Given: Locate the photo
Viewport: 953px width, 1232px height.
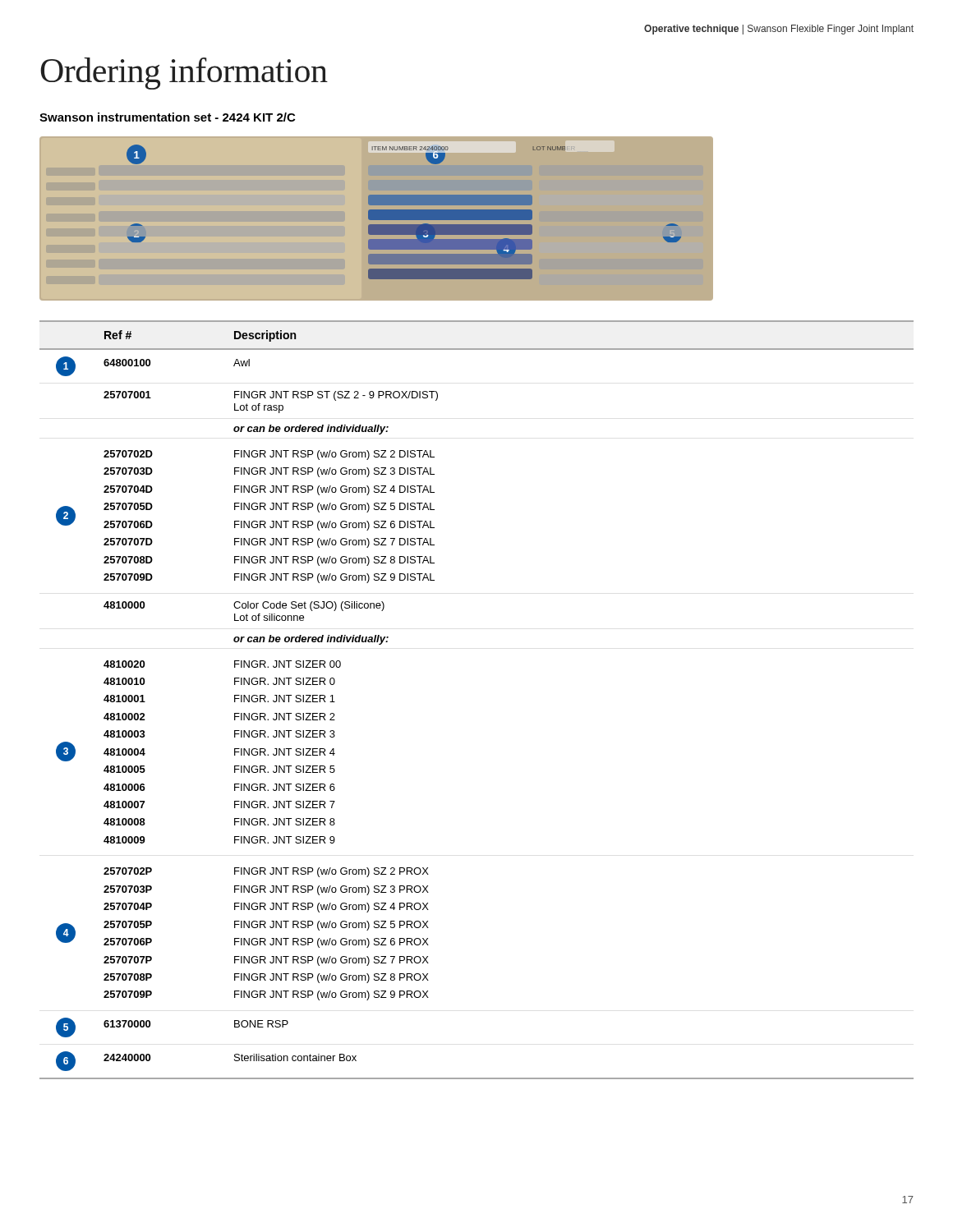Looking at the screenshot, I should (x=376, y=218).
